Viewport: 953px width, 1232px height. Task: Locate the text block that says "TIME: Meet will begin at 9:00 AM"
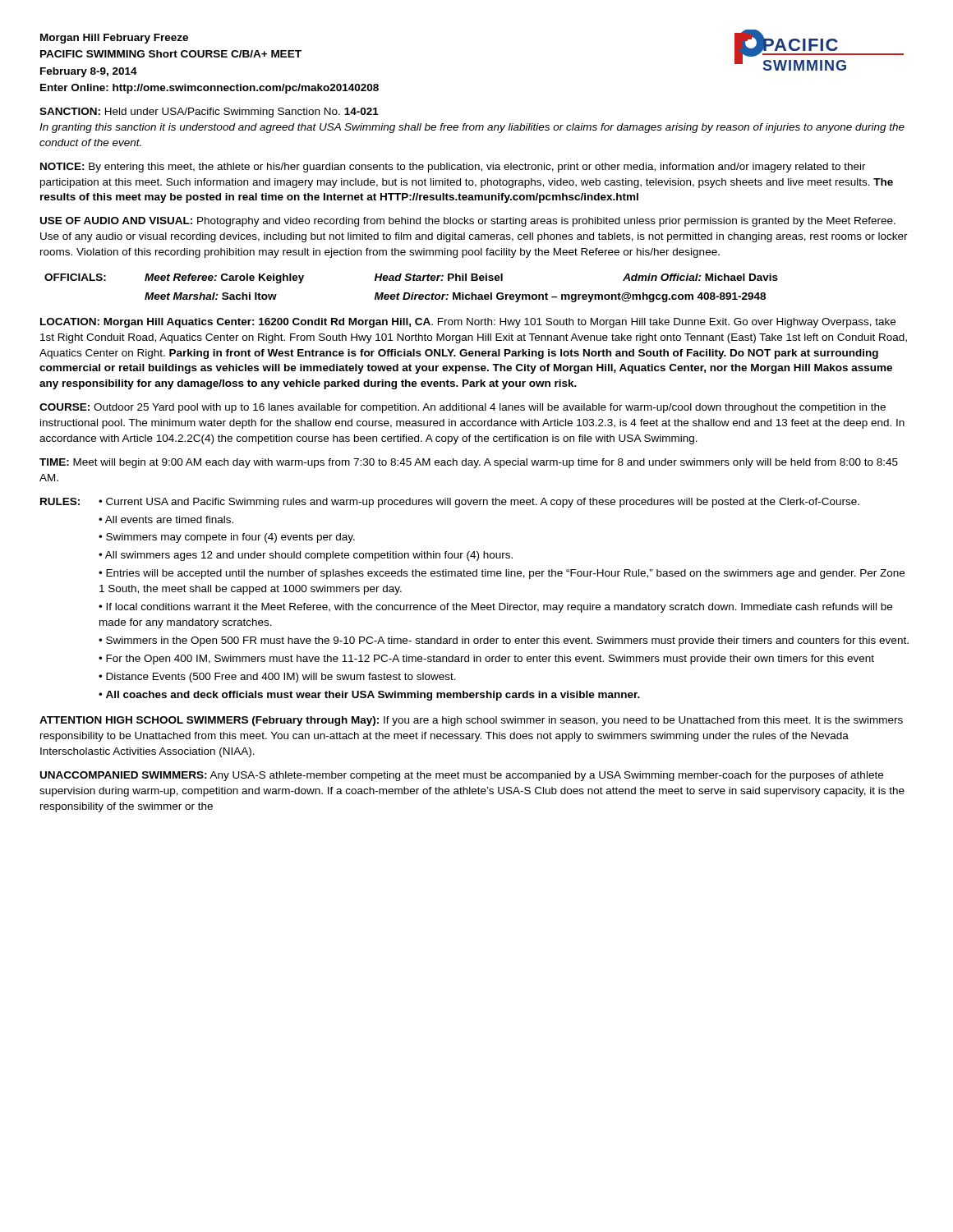tap(476, 471)
